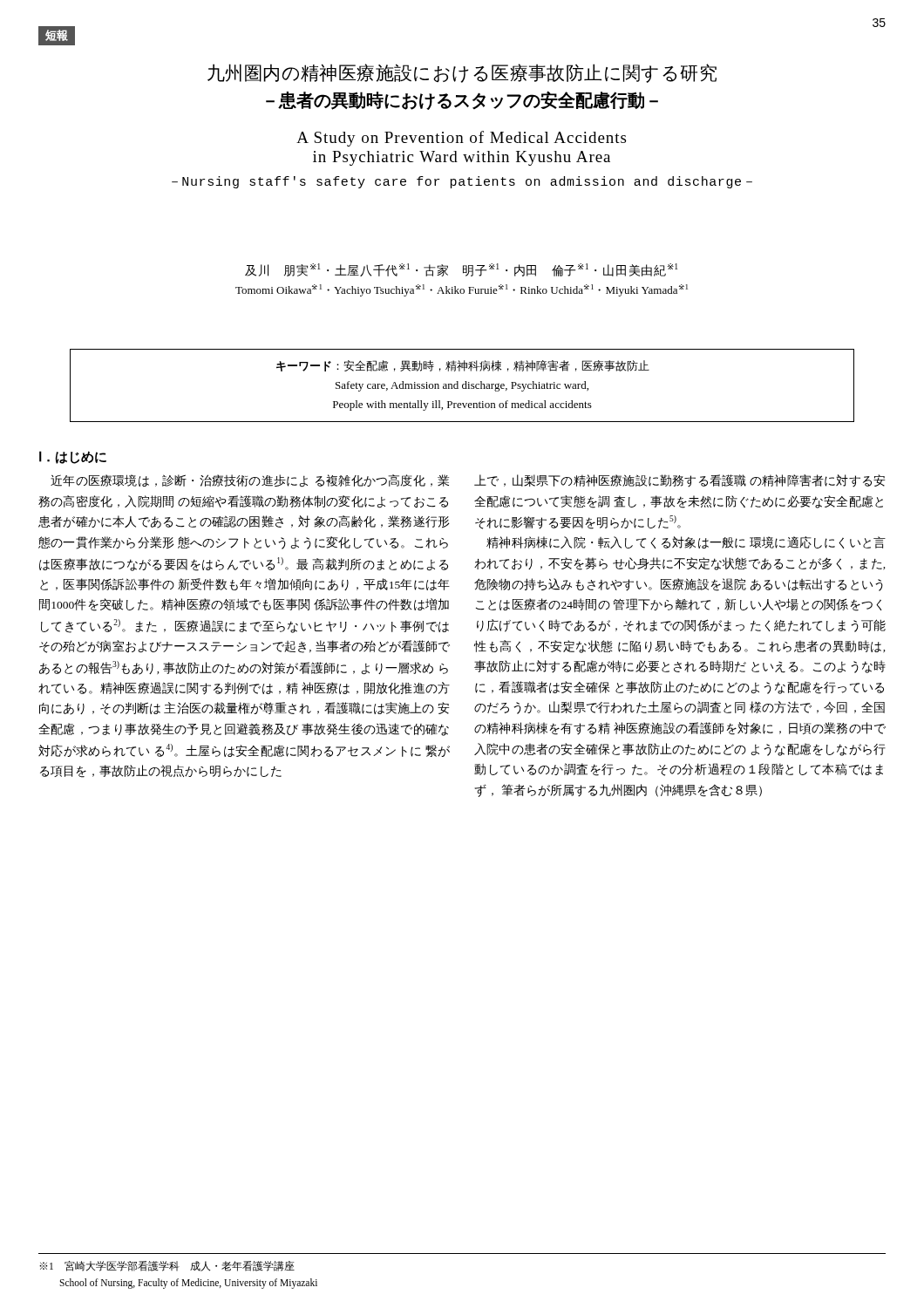Navigate to the text starting "上で，山梨県下の精神医療施設に勤務する看護職 の精神障害者に対する安全配慮について実態を調 査し，事故を未然に防ぐために必要な安全配慮と それに影響する要因を明らかにした5)。 精神科病棟に入院・転入してくる対象は一般に 環境に適応しにくいと言われており，不安を募ら"
Viewport: 924px width, 1308px height.
point(680,636)
